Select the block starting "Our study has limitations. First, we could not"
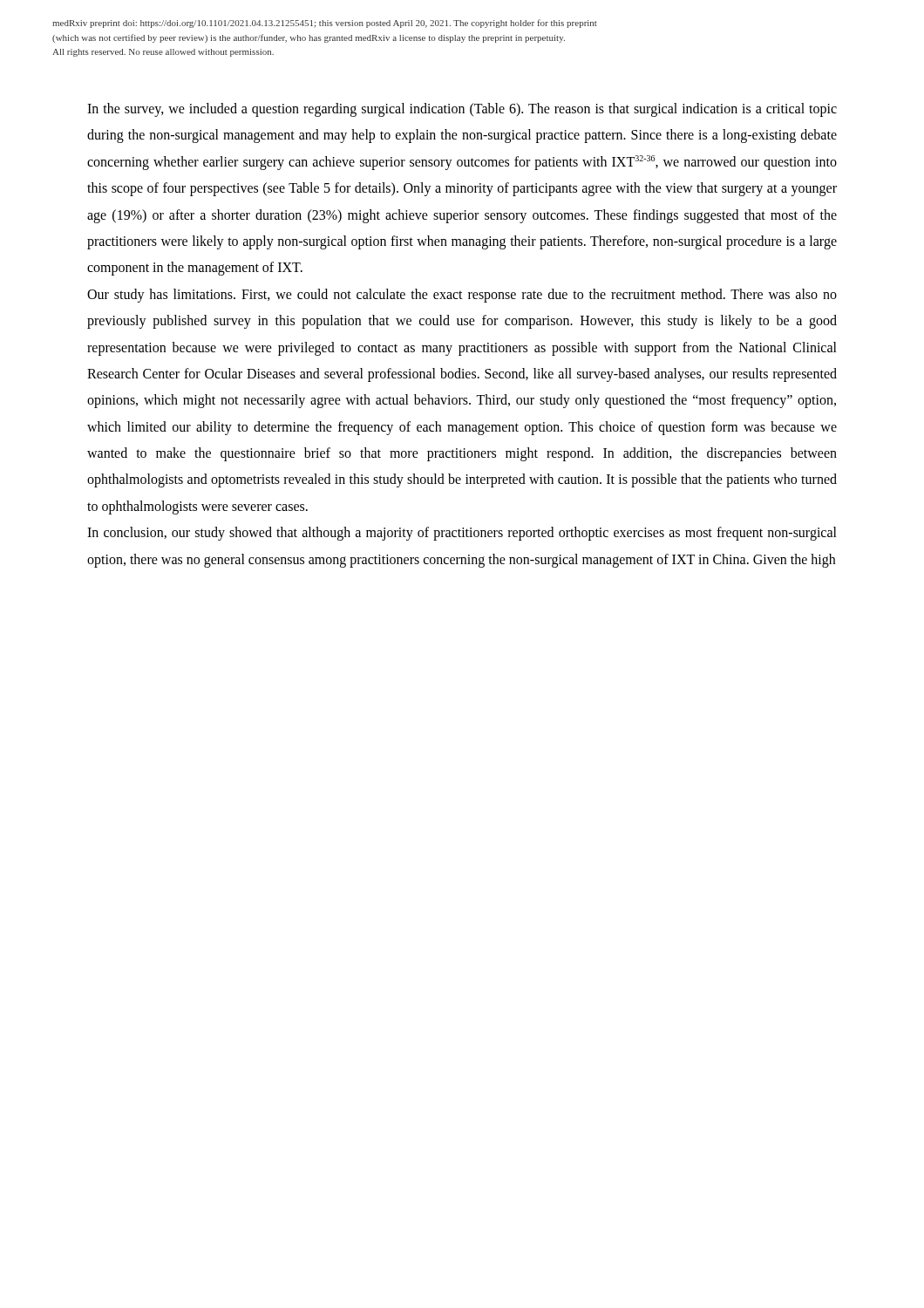The image size is (924, 1308). pos(462,400)
